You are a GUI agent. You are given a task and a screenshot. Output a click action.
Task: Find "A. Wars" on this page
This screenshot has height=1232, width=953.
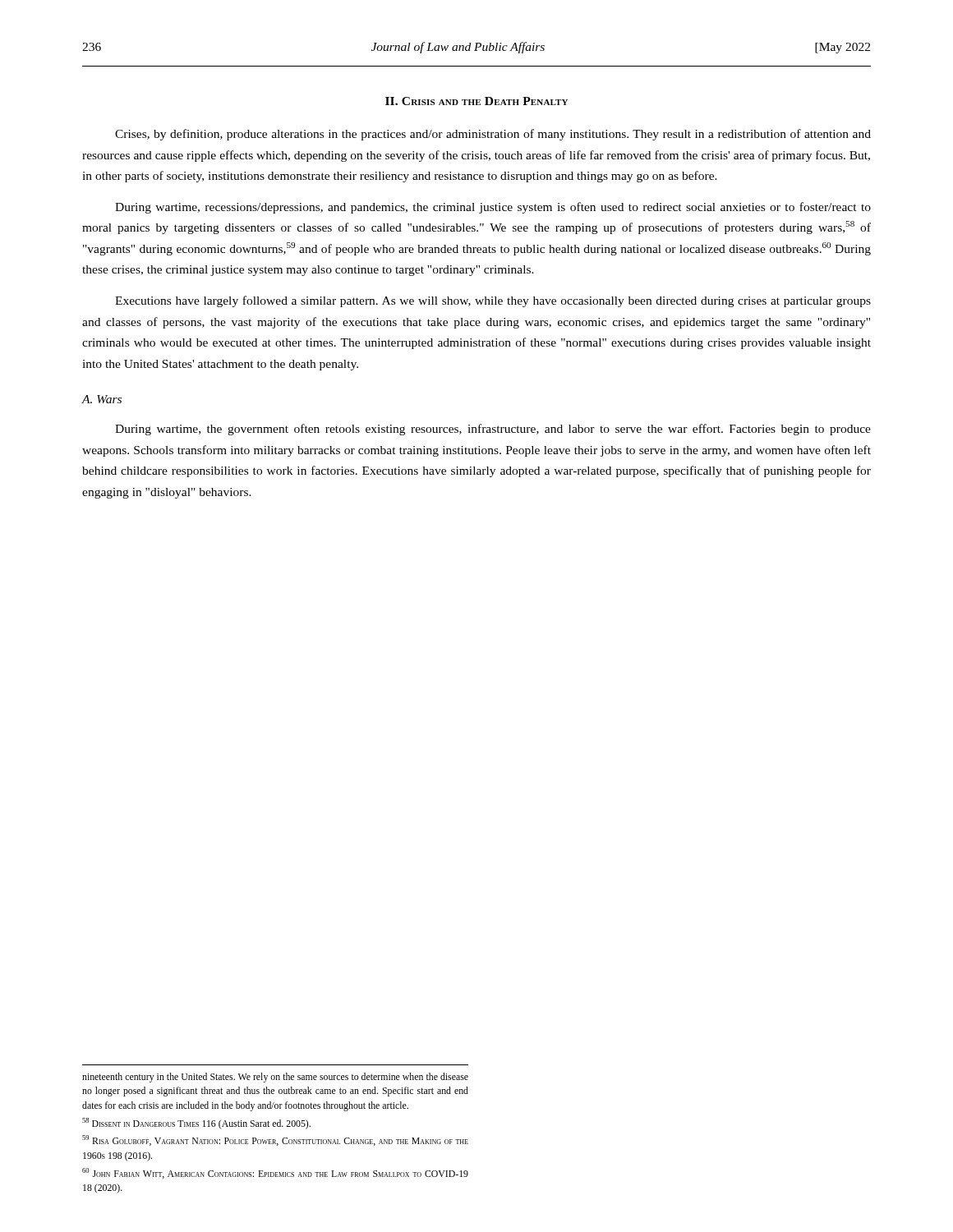click(x=102, y=399)
